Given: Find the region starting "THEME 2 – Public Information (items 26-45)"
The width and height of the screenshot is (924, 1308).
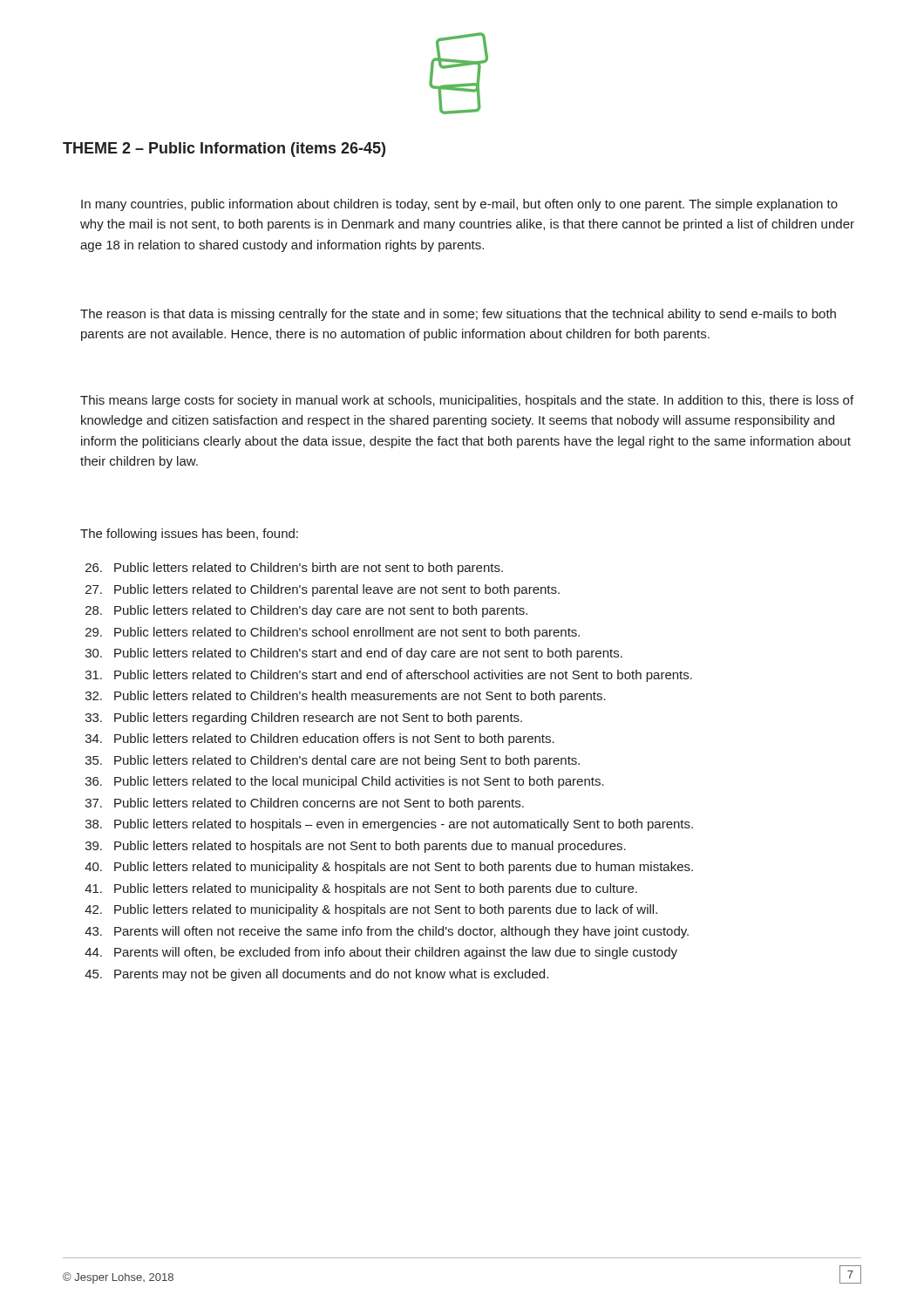Looking at the screenshot, I should point(224,148).
